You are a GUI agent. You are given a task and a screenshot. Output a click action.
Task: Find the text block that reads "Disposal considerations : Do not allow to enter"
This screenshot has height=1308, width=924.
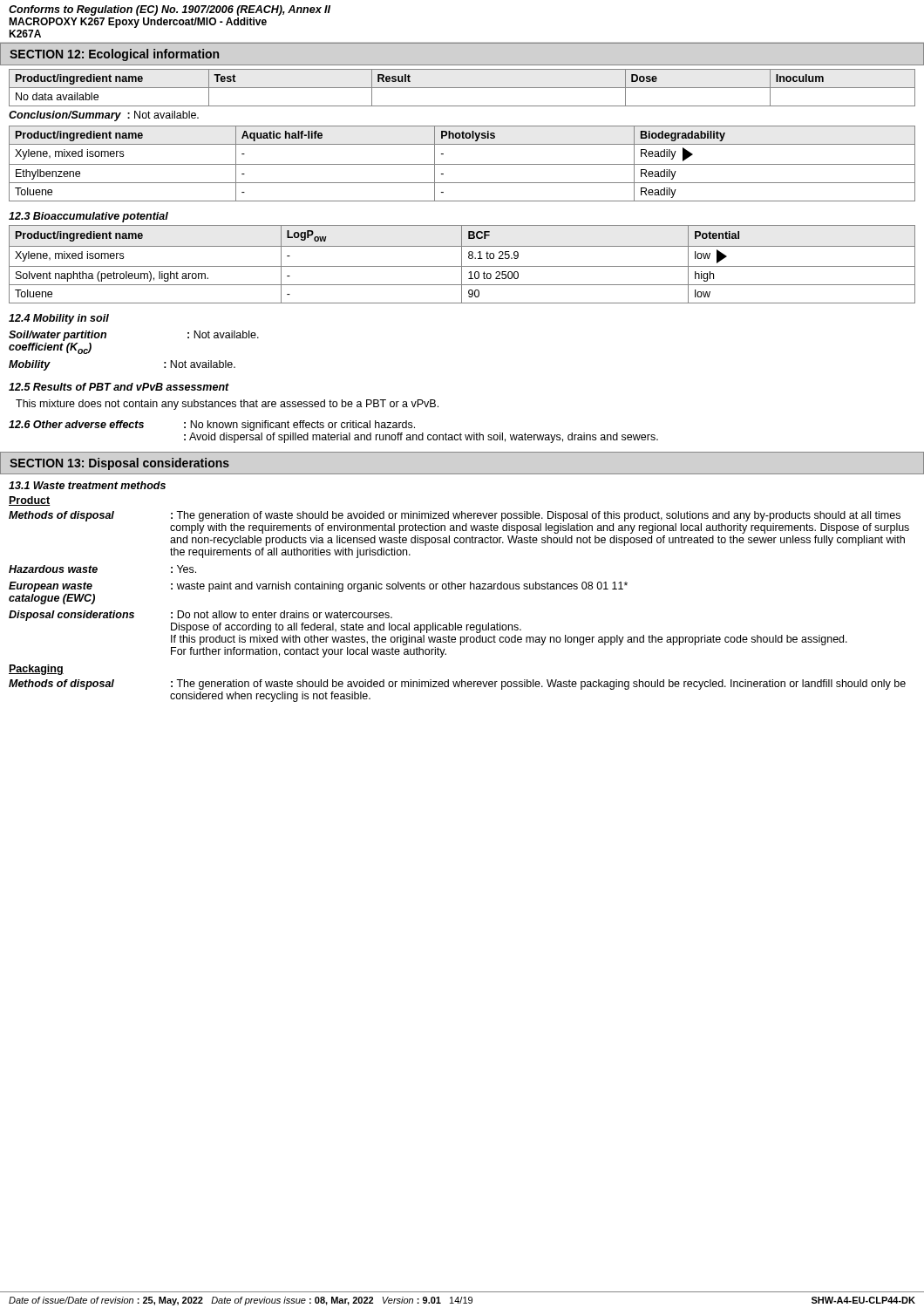pos(462,633)
